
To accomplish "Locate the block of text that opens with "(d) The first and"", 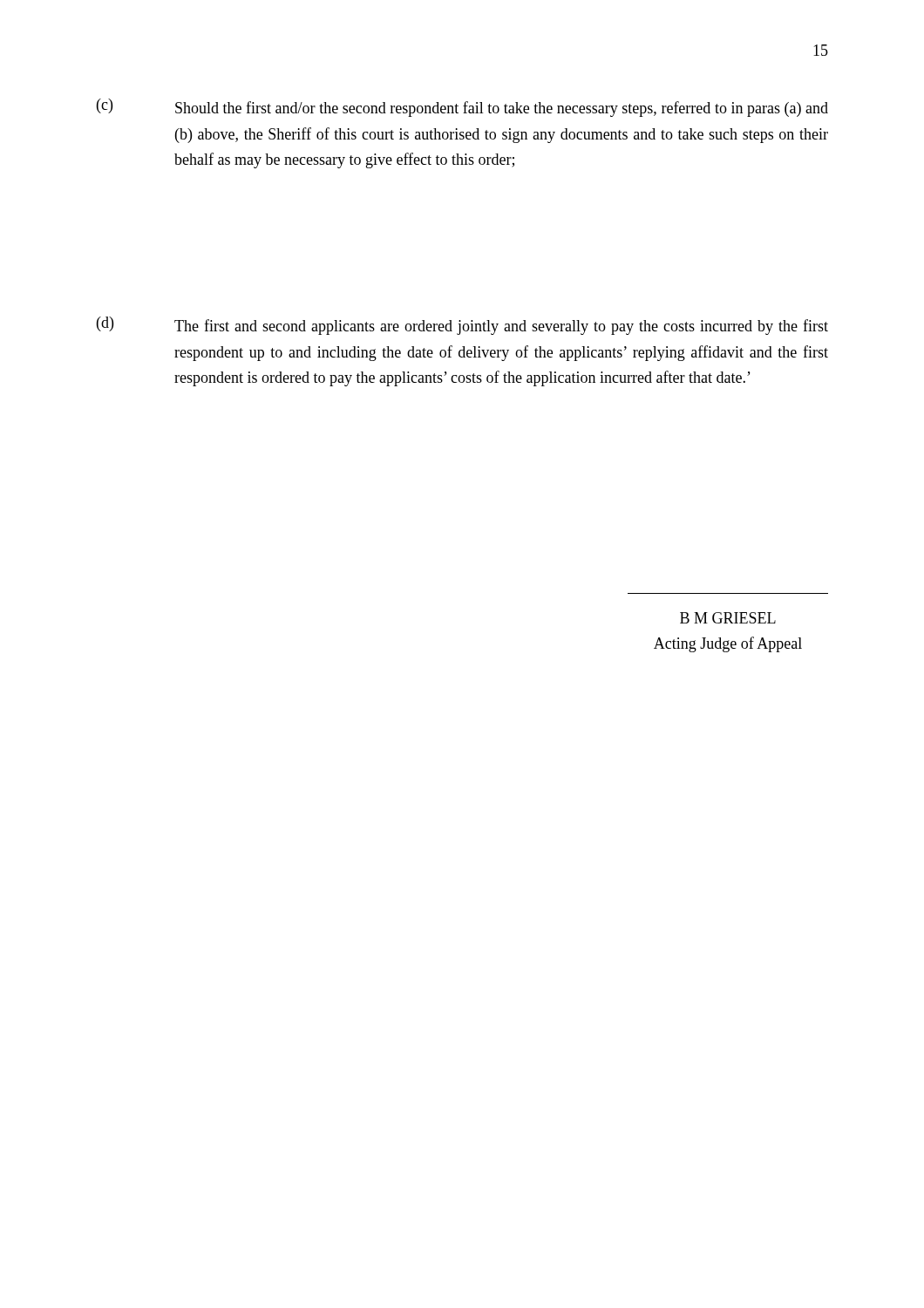I will pos(462,353).
